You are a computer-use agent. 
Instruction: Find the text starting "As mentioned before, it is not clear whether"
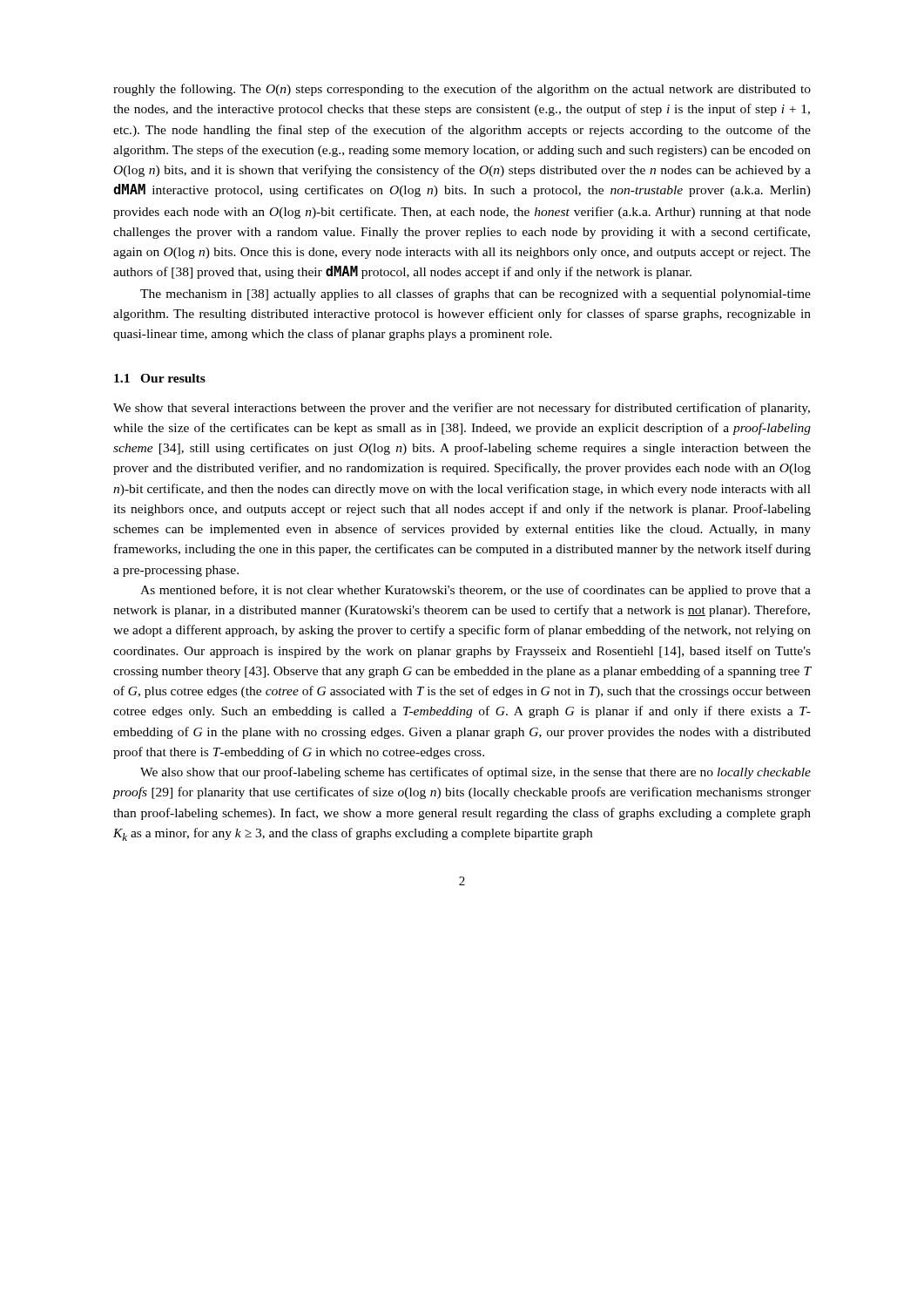462,670
